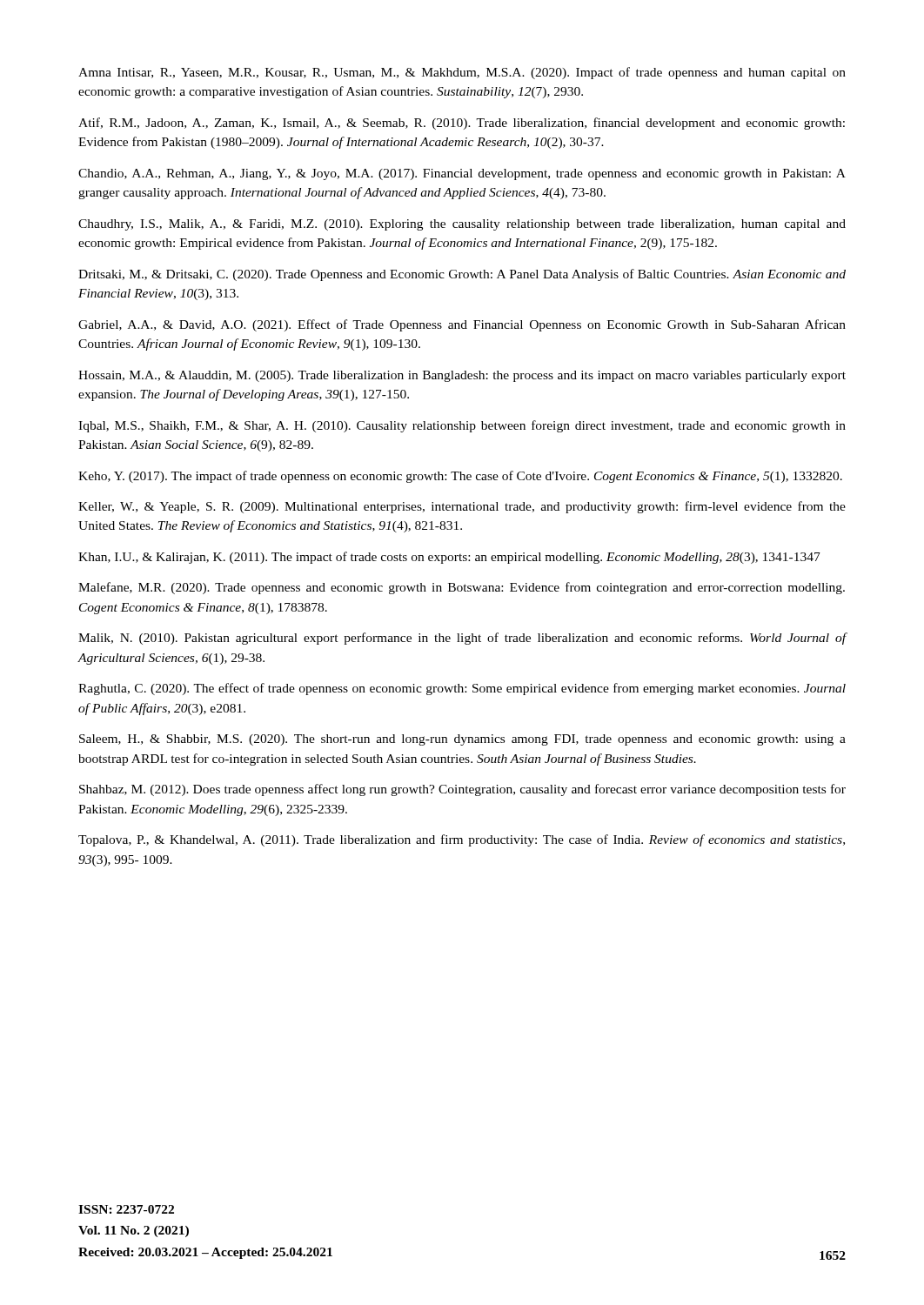The image size is (924, 1305).
Task: Point to the passage starting "Chaudhry, I.S., Malik, A., & Faridi,"
Action: pos(462,233)
